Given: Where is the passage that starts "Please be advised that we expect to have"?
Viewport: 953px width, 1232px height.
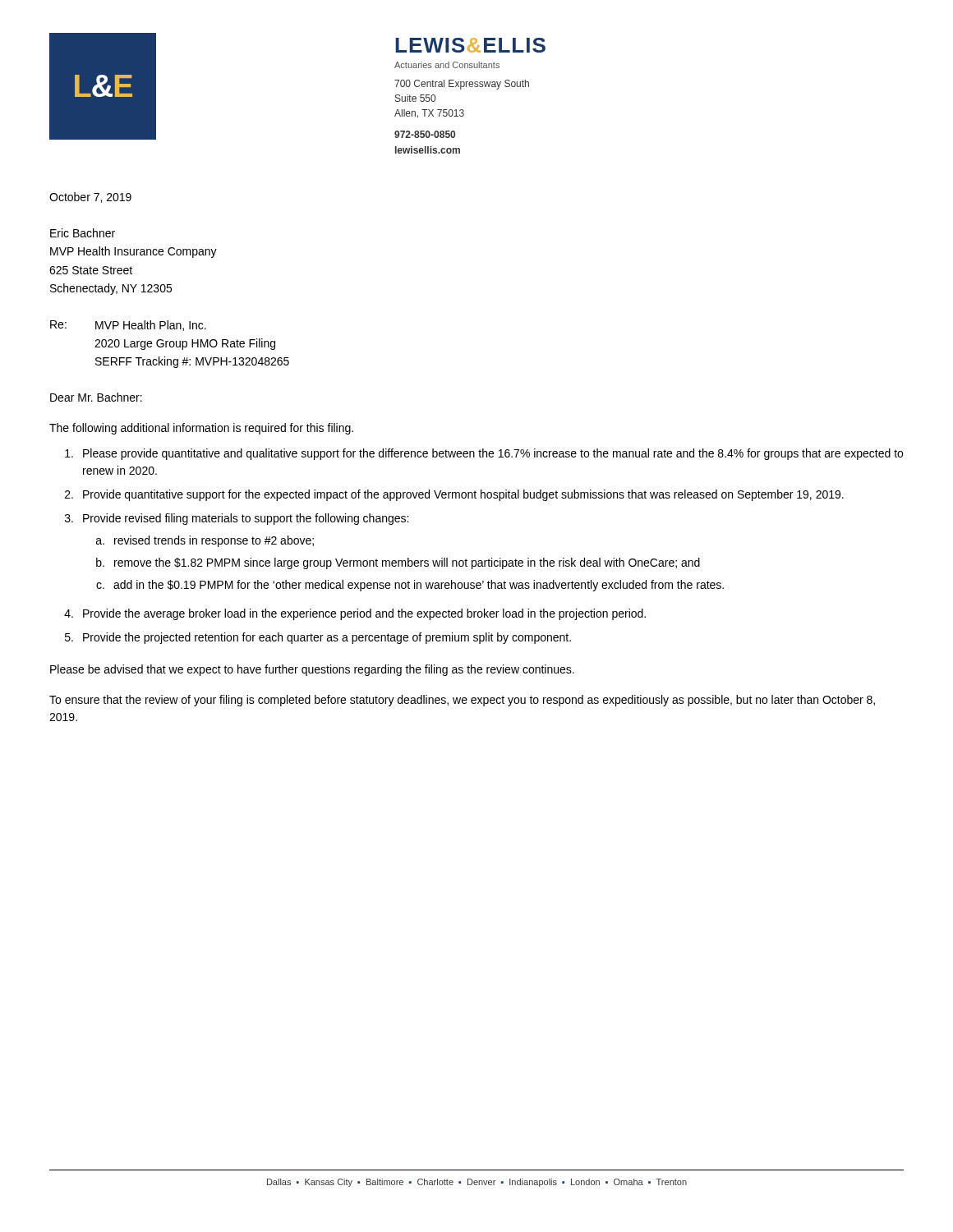Looking at the screenshot, I should click(x=312, y=669).
